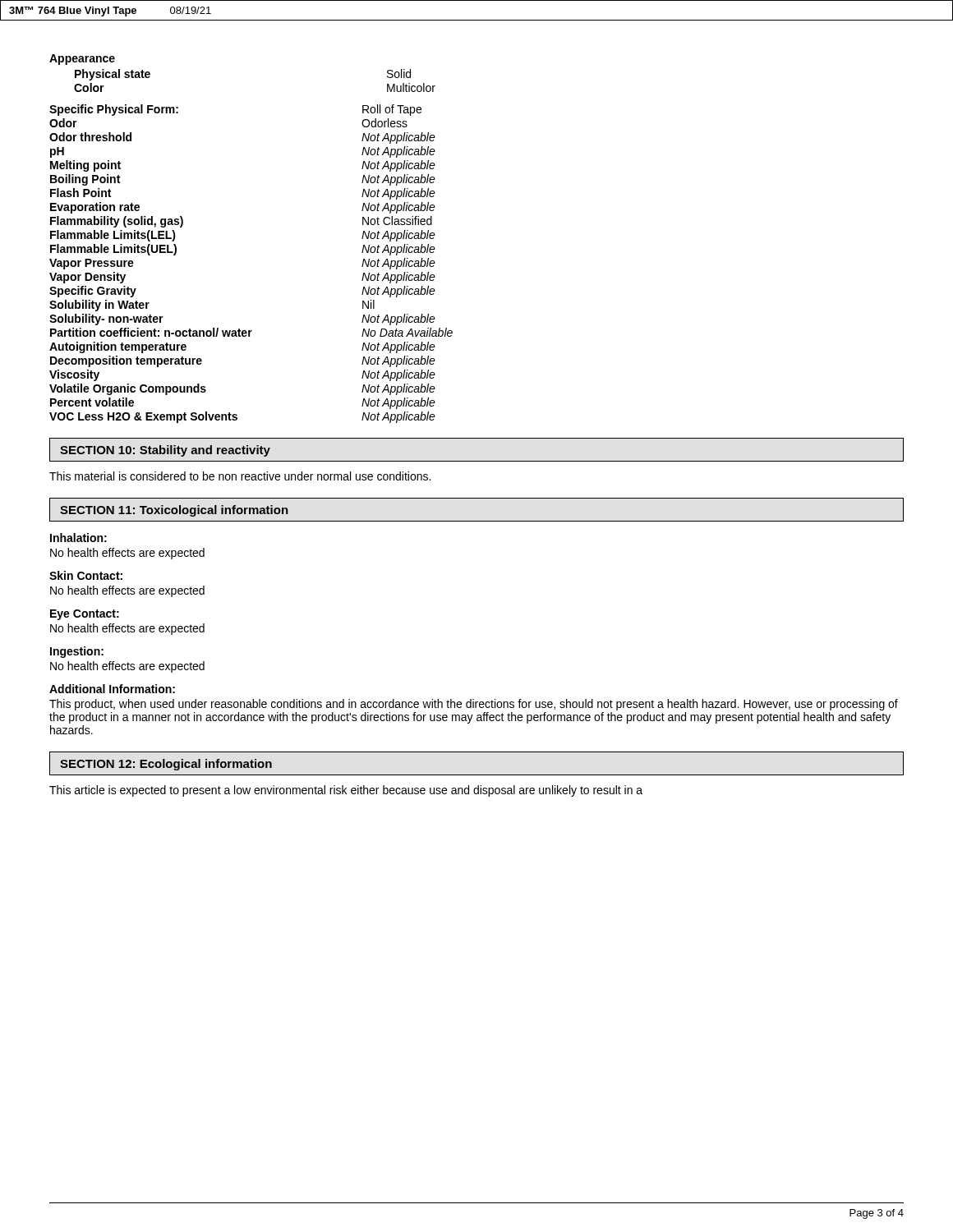Click on the text block that says "Additional Information: This product, when used under reasonable"
The height and width of the screenshot is (1232, 953).
(x=476, y=710)
